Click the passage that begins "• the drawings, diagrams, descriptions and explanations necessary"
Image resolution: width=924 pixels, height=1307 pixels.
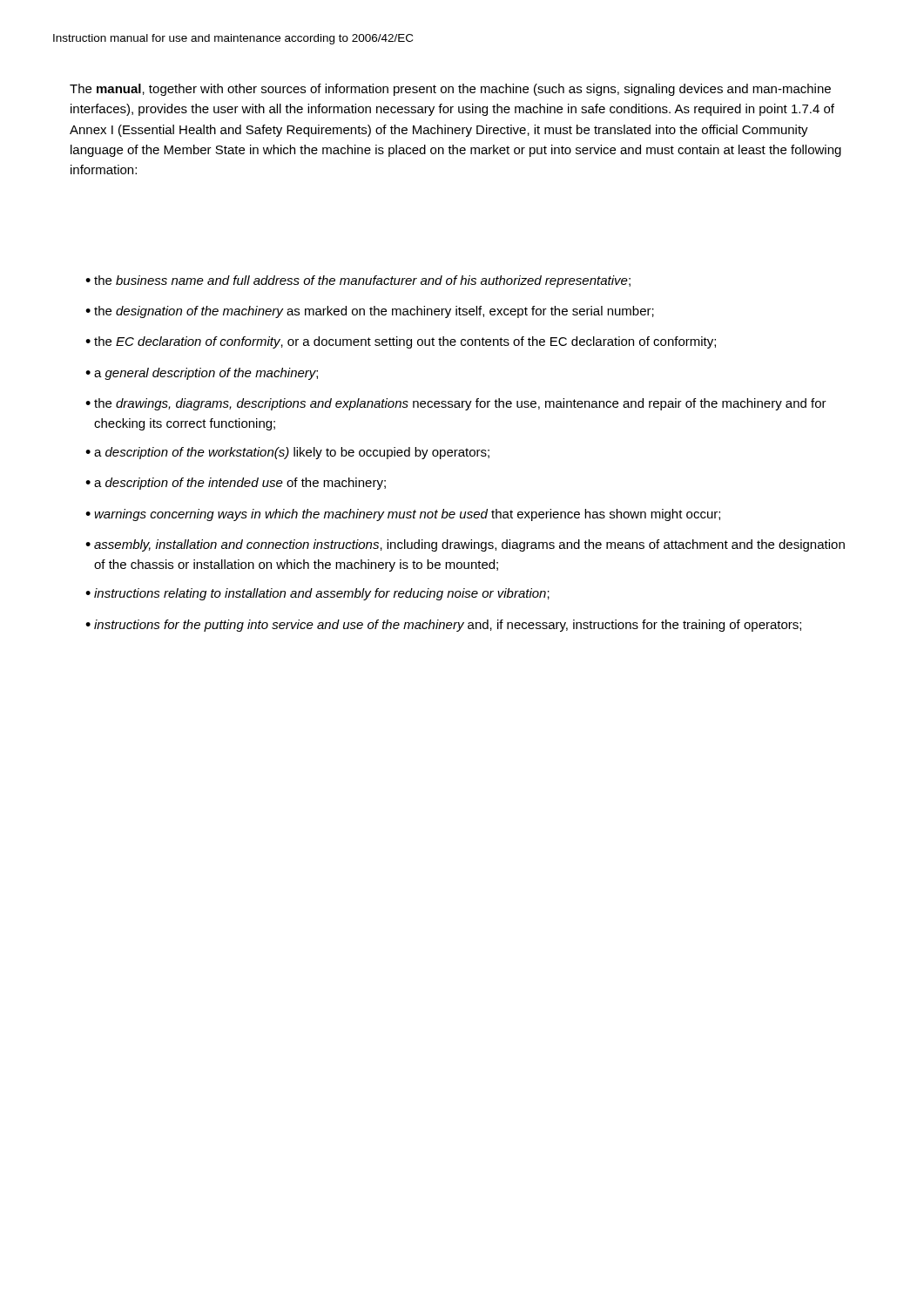pos(462,413)
